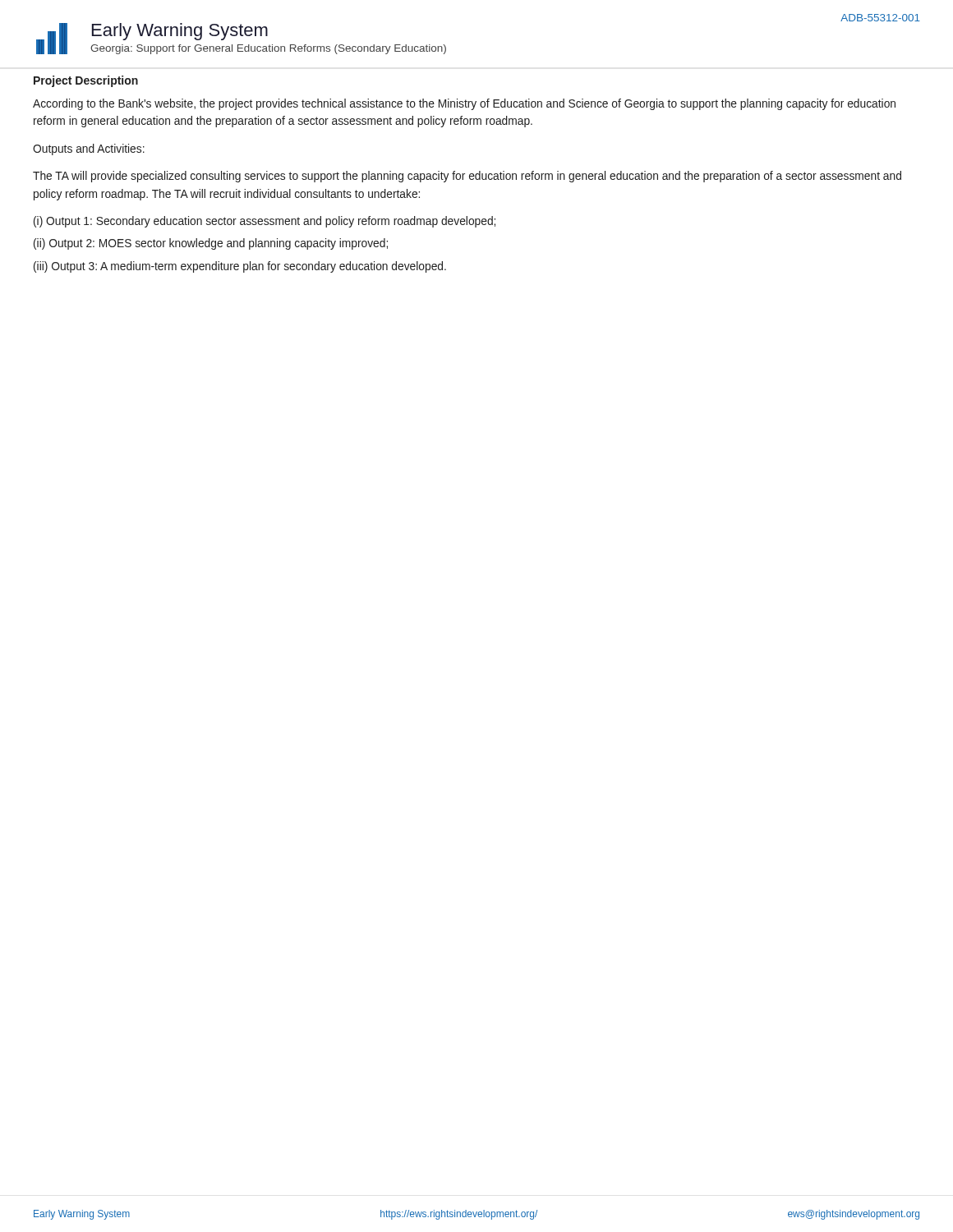953x1232 pixels.
Task: Find the list item that says "(iii) Output 3: A medium-term expenditure plan for"
Action: [240, 266]
